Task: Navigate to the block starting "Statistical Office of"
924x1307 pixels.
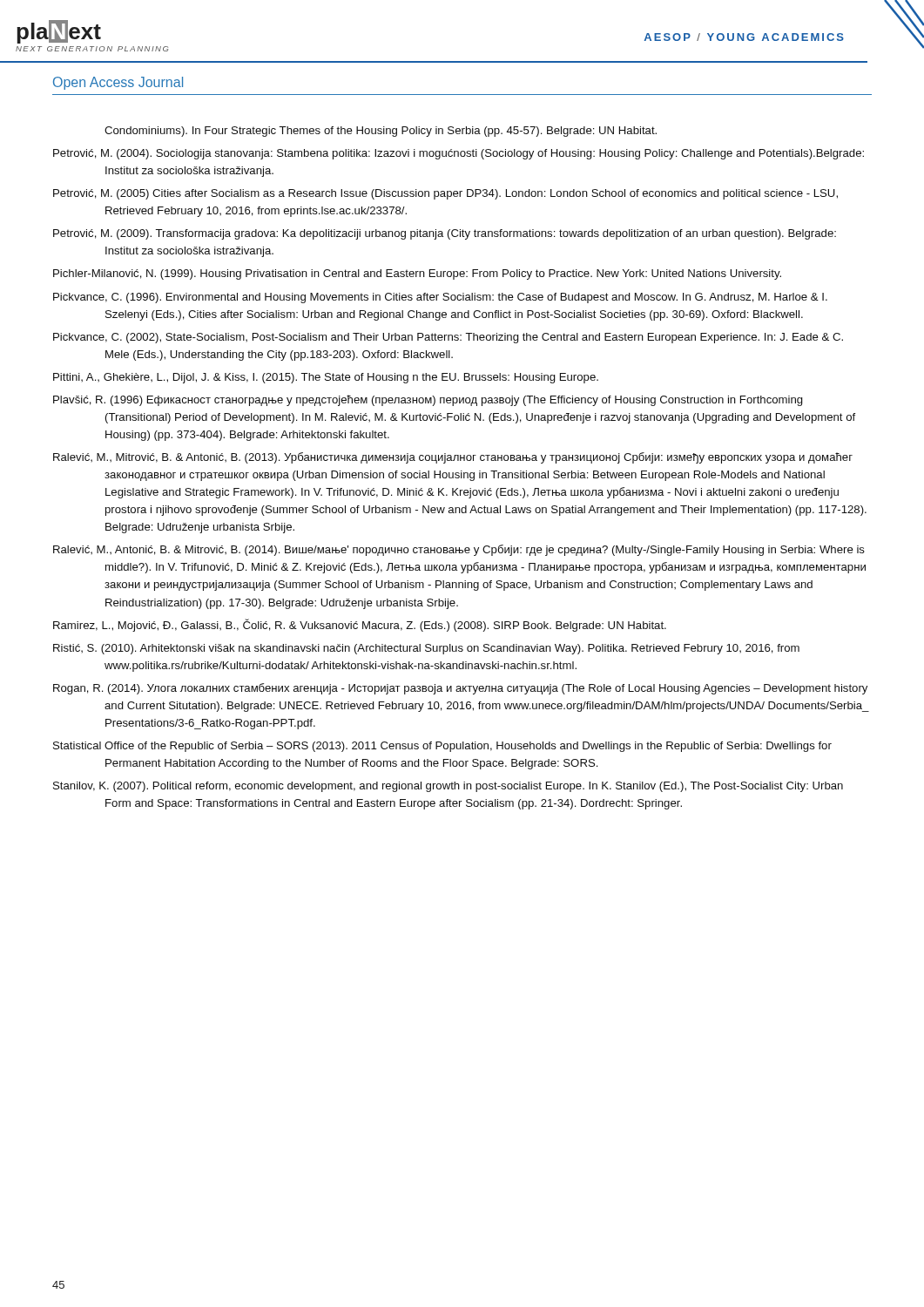Action: coord(442,754)
